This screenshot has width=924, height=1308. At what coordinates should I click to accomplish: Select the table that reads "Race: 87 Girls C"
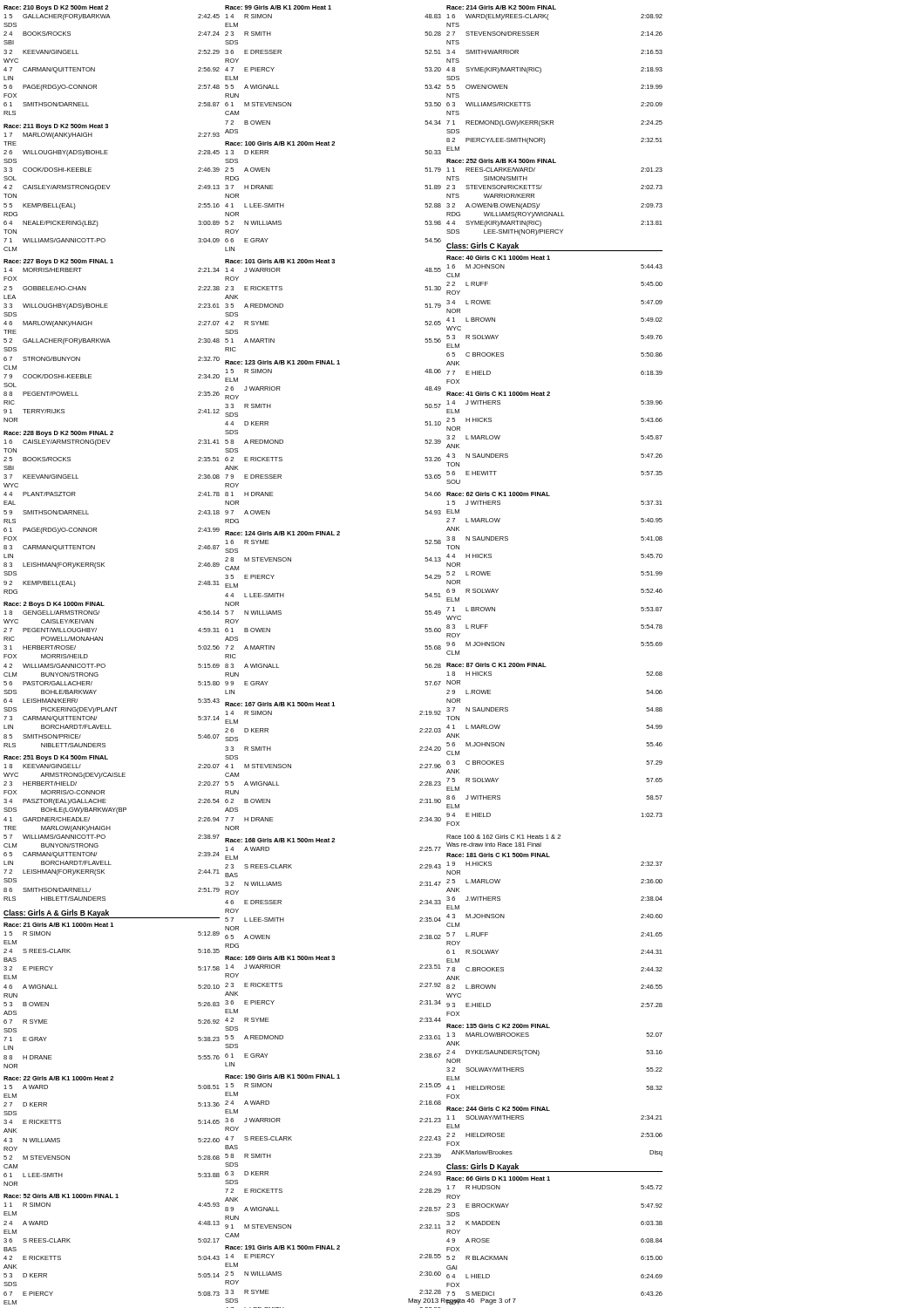click(554, 745)
